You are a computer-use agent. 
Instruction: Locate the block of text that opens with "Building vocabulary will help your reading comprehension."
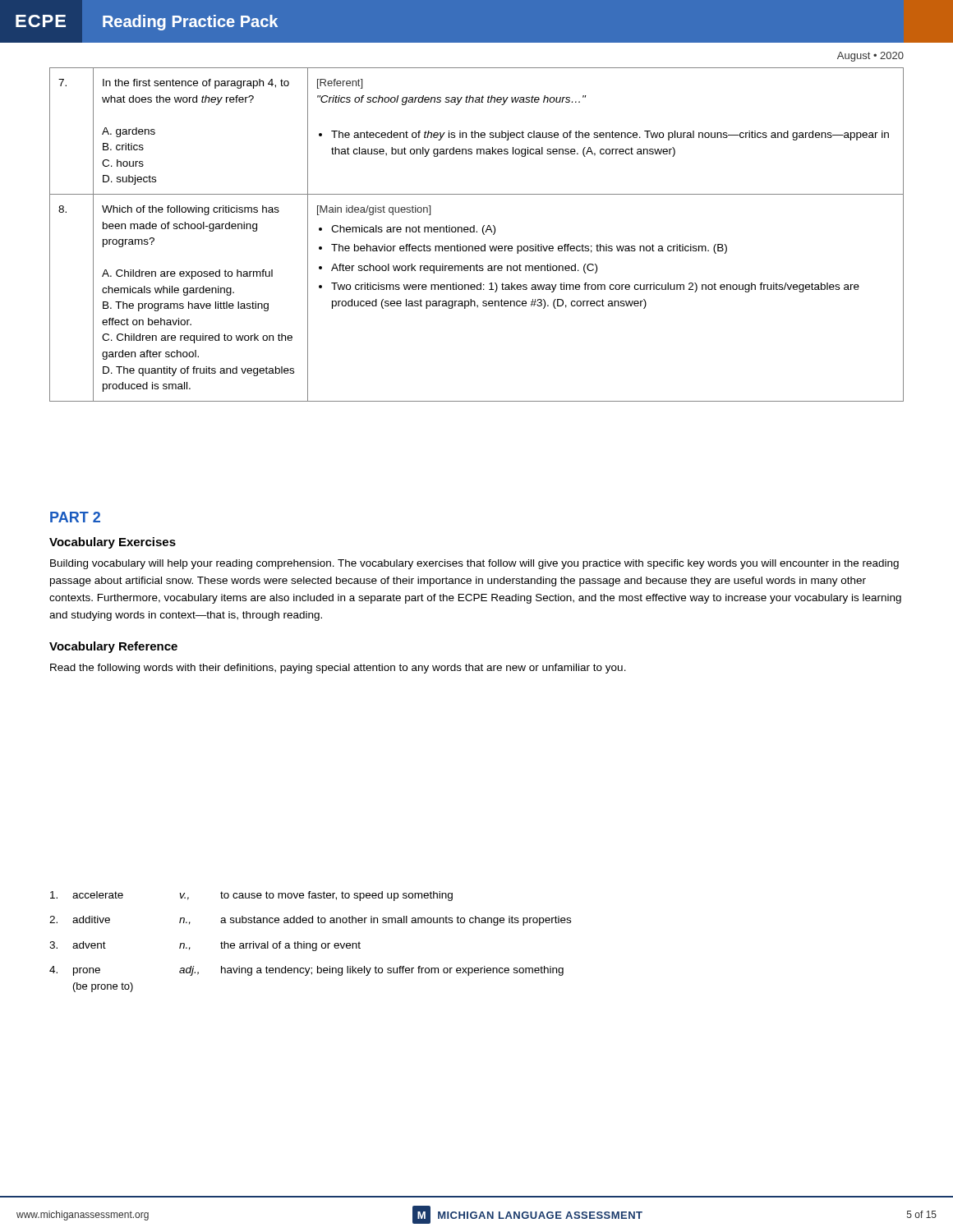coord(475,589)
